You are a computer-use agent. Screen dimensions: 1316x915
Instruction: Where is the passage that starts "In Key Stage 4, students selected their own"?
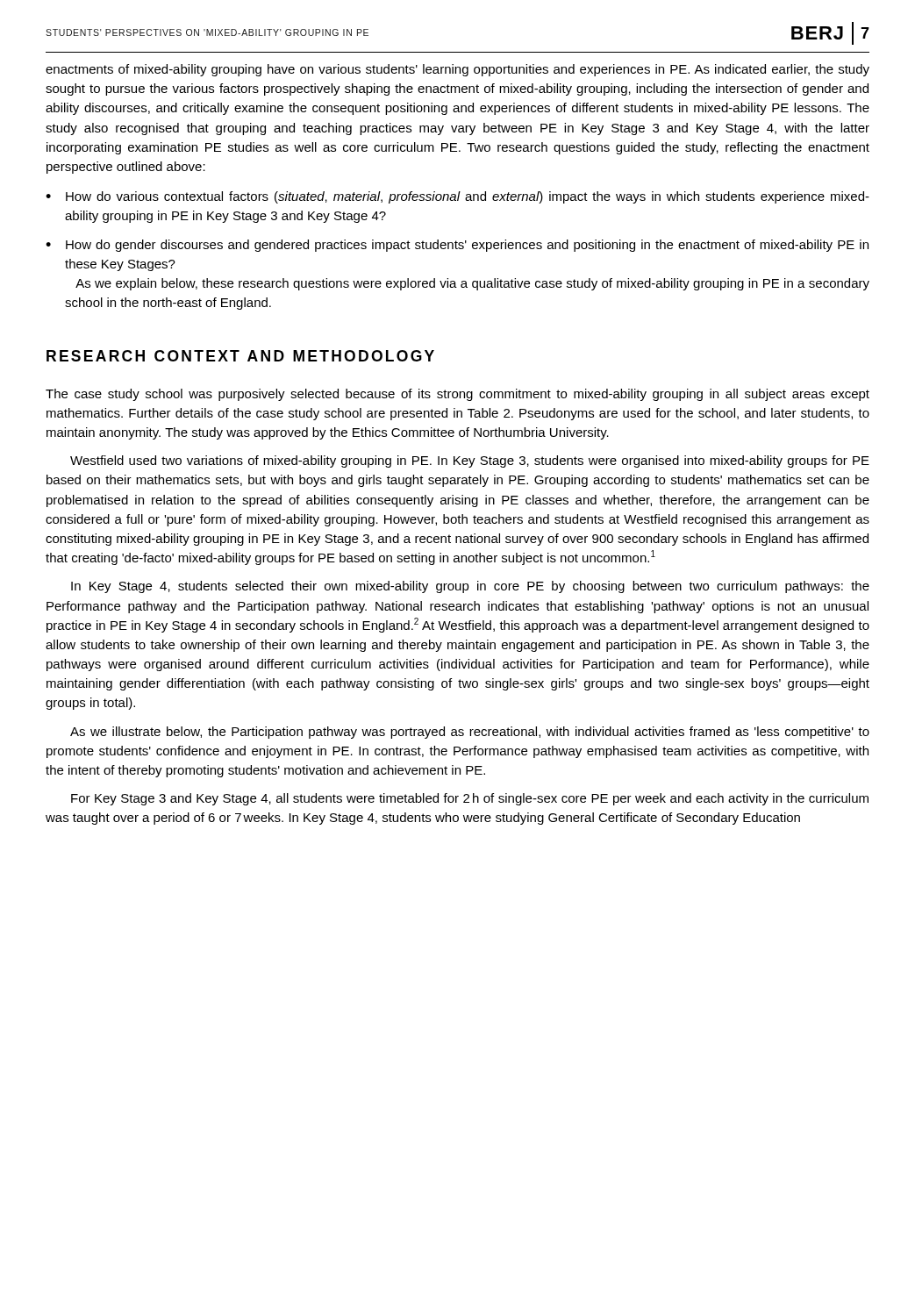pos(458,644)
